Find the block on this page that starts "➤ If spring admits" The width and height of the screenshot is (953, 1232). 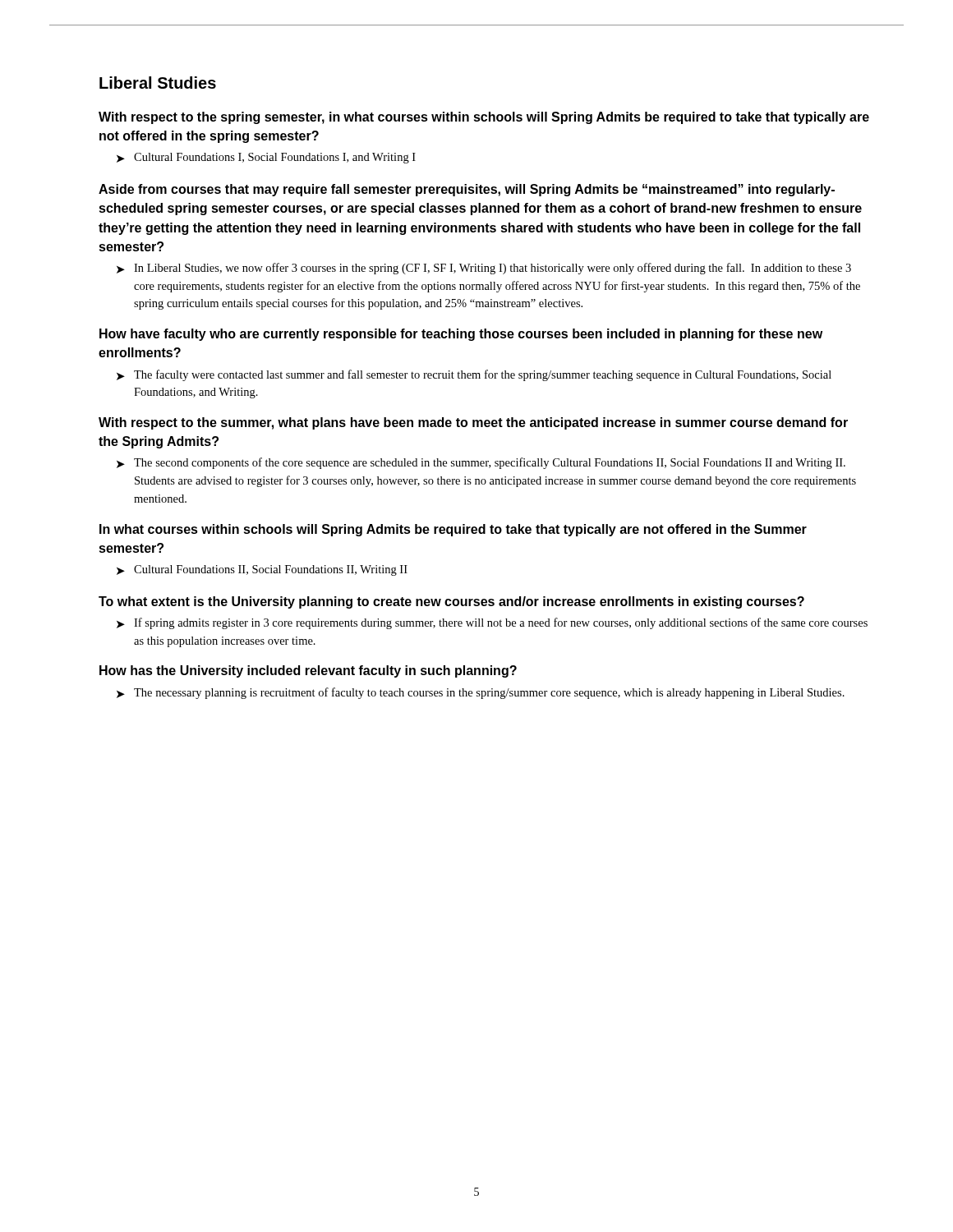point(493,632)
